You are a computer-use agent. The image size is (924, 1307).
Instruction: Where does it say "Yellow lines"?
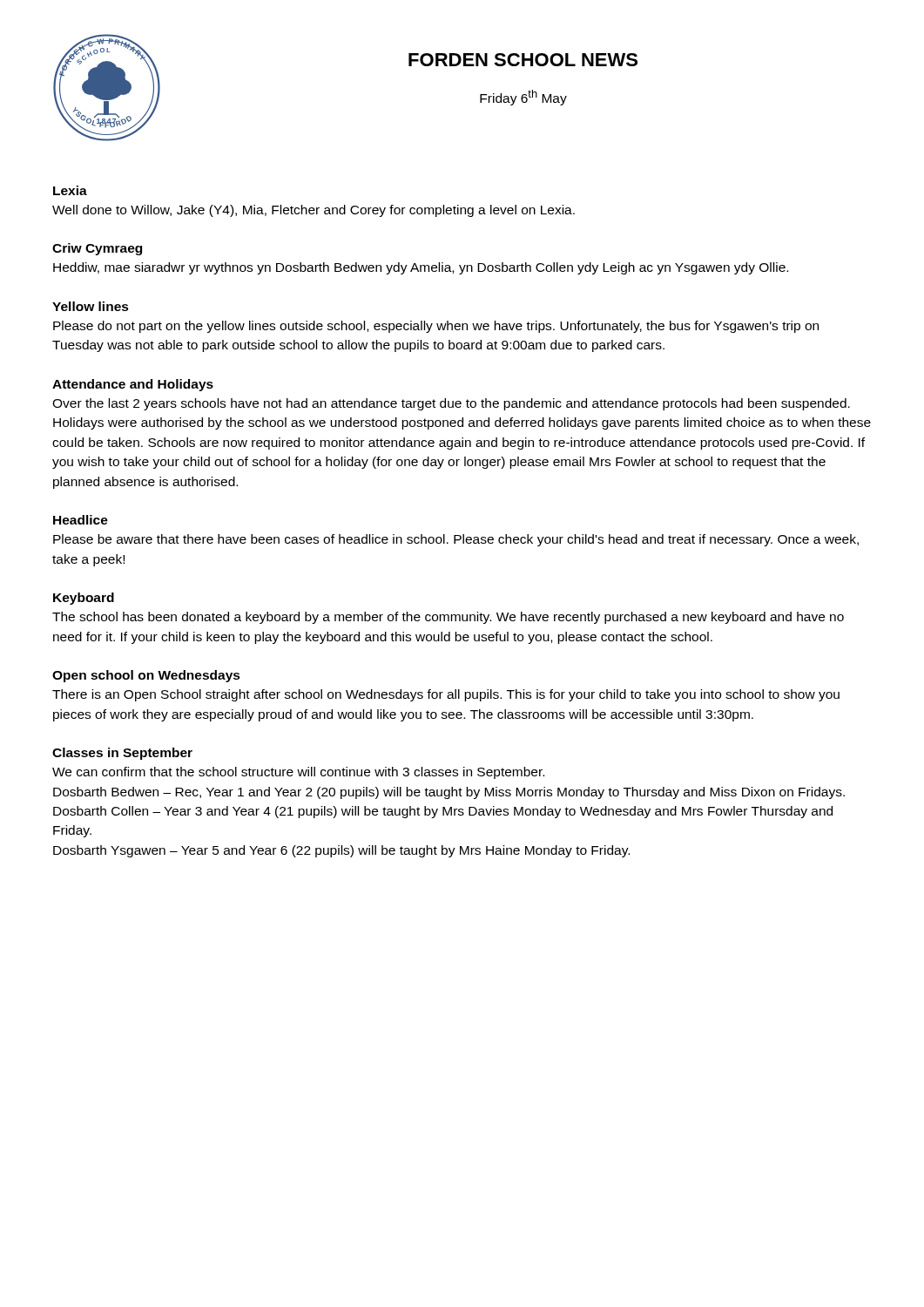coord(91,306)
